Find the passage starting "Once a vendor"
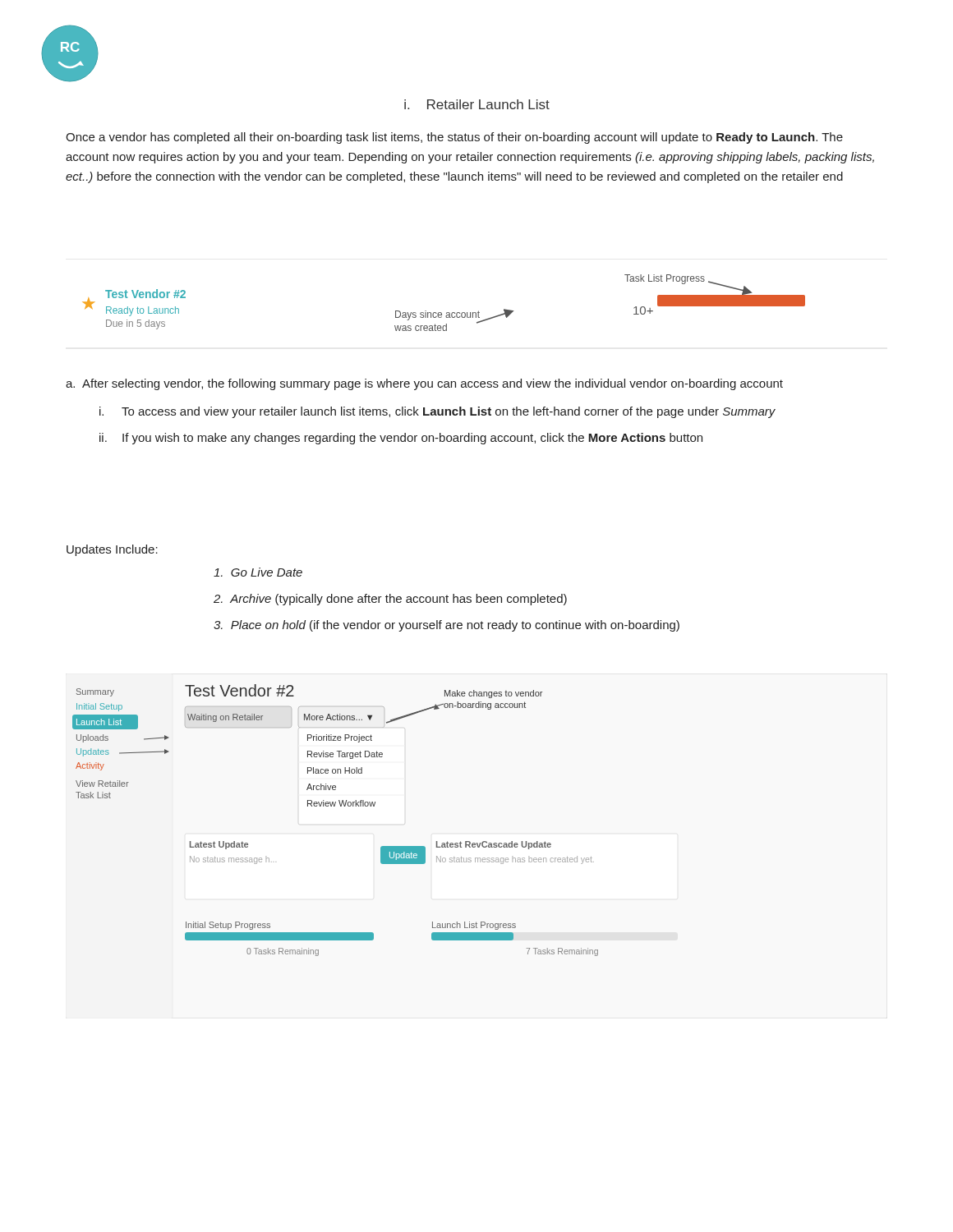The width and height of the screenshot is (953, 1232). [471, 156]
